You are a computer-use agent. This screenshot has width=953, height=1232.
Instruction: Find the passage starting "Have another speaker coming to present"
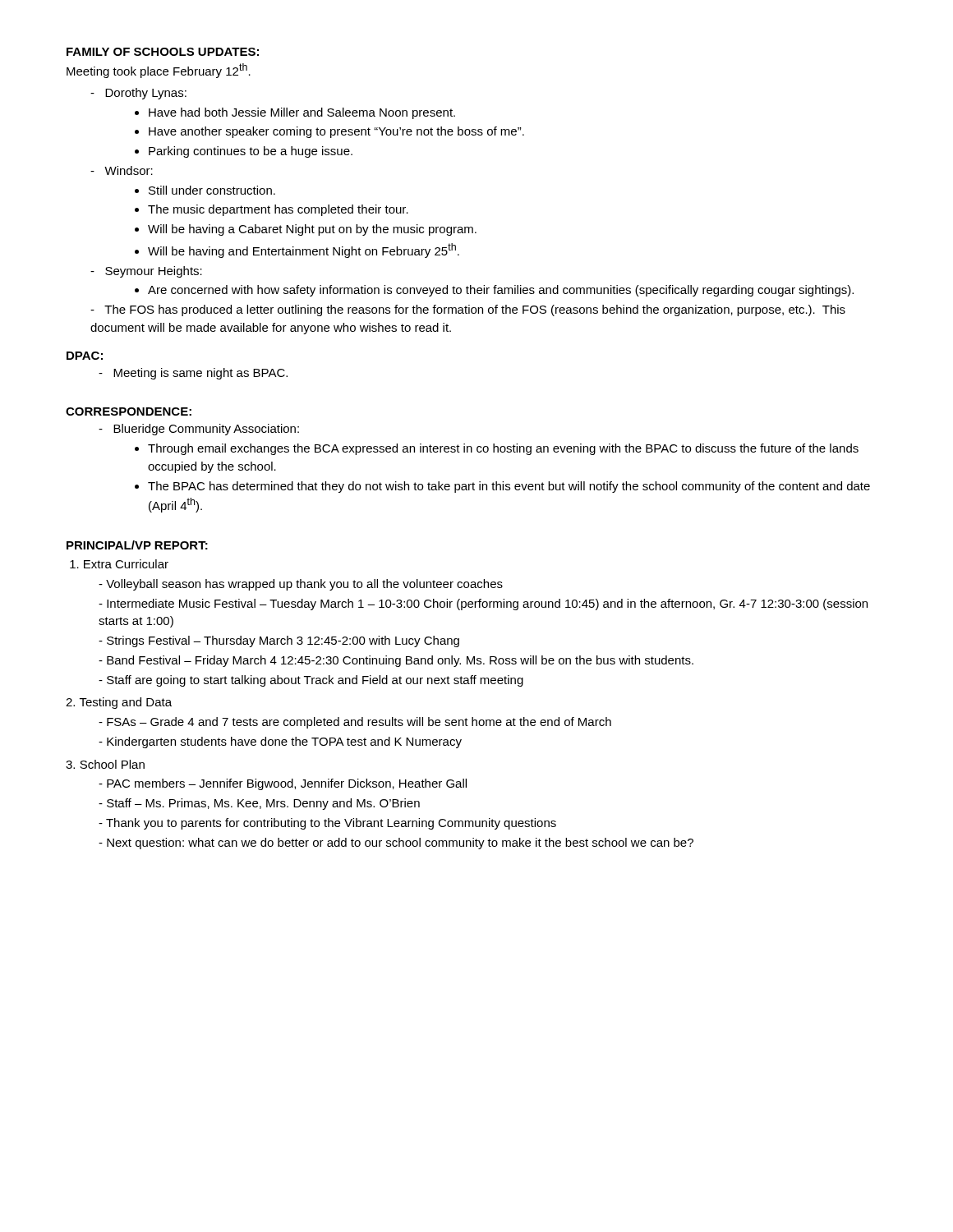coord(336,131)
